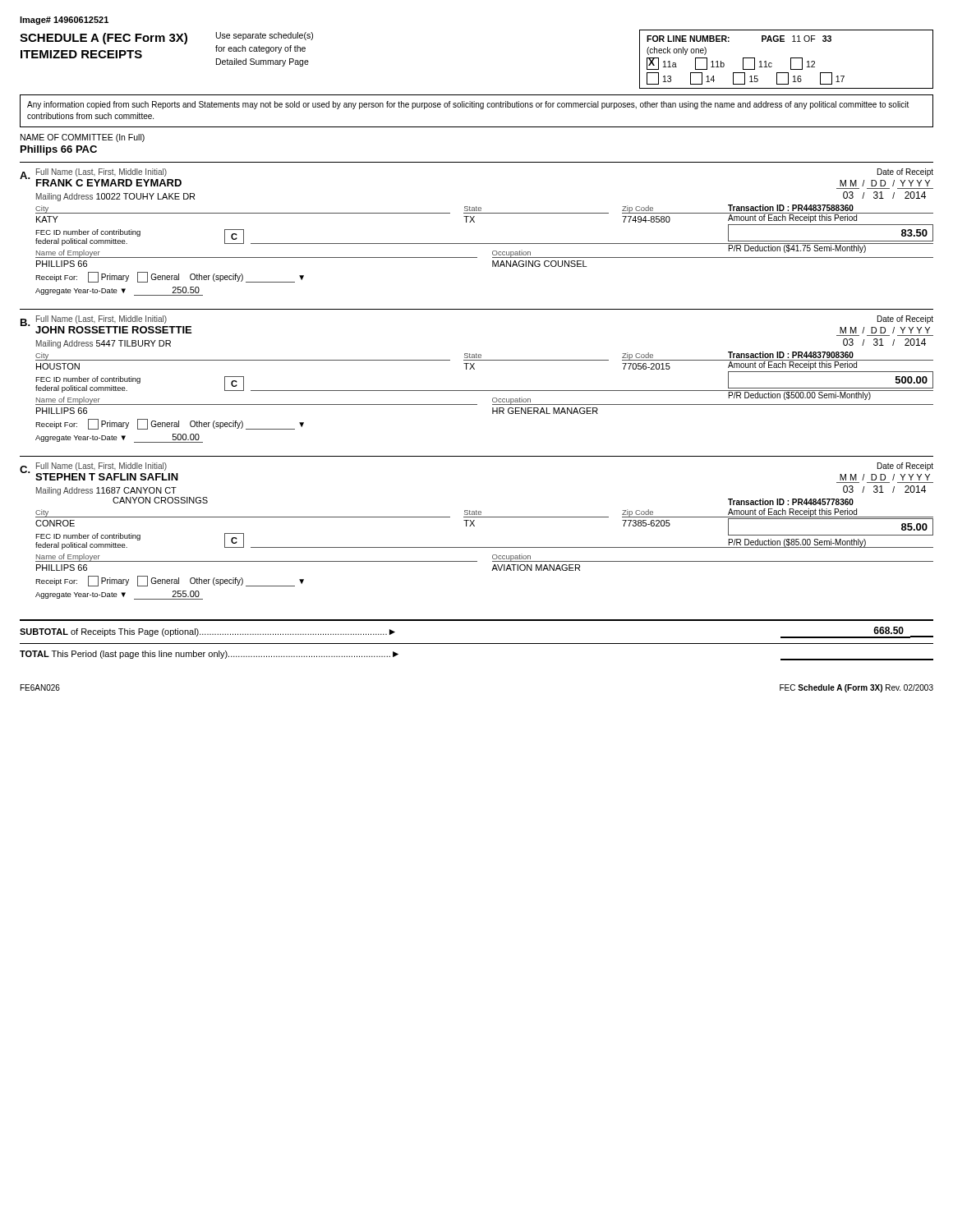Select the text block that reads "B. Full Name (Last,"
Screen dimensions: 1232x953
(476, 379)
